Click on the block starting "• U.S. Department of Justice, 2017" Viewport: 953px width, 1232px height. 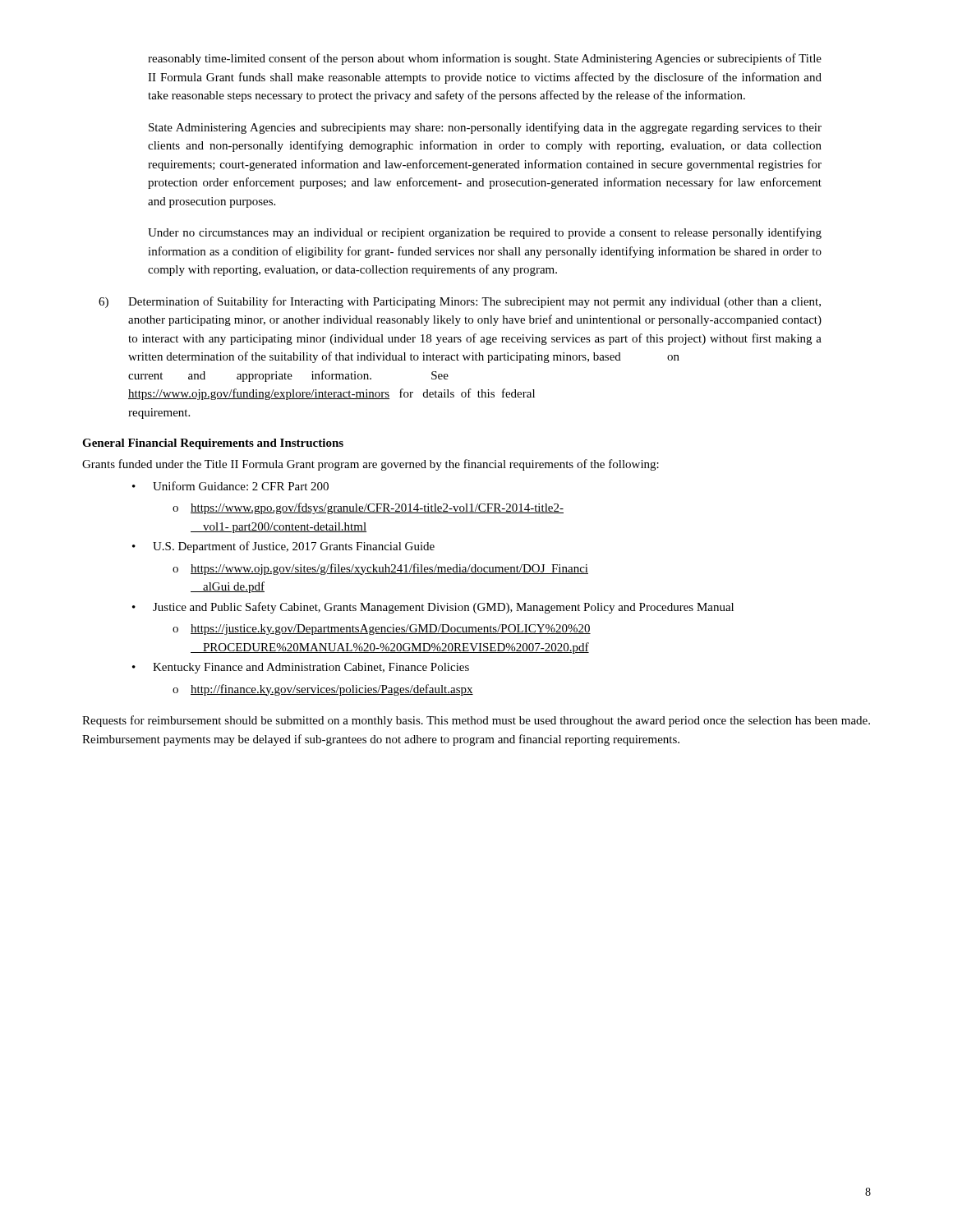pos(283,546)
